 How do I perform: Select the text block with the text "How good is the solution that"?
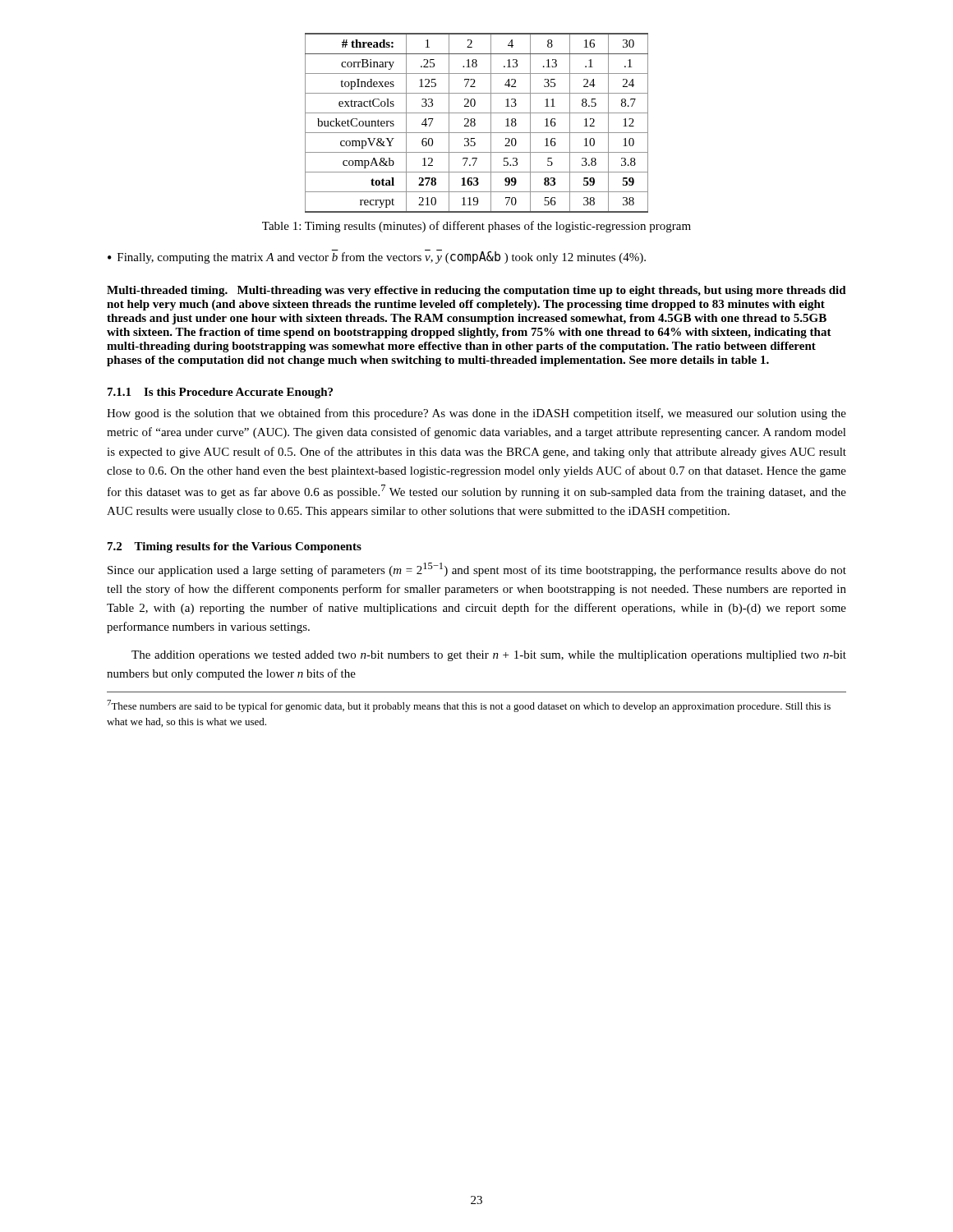click(x=476, y=462)
